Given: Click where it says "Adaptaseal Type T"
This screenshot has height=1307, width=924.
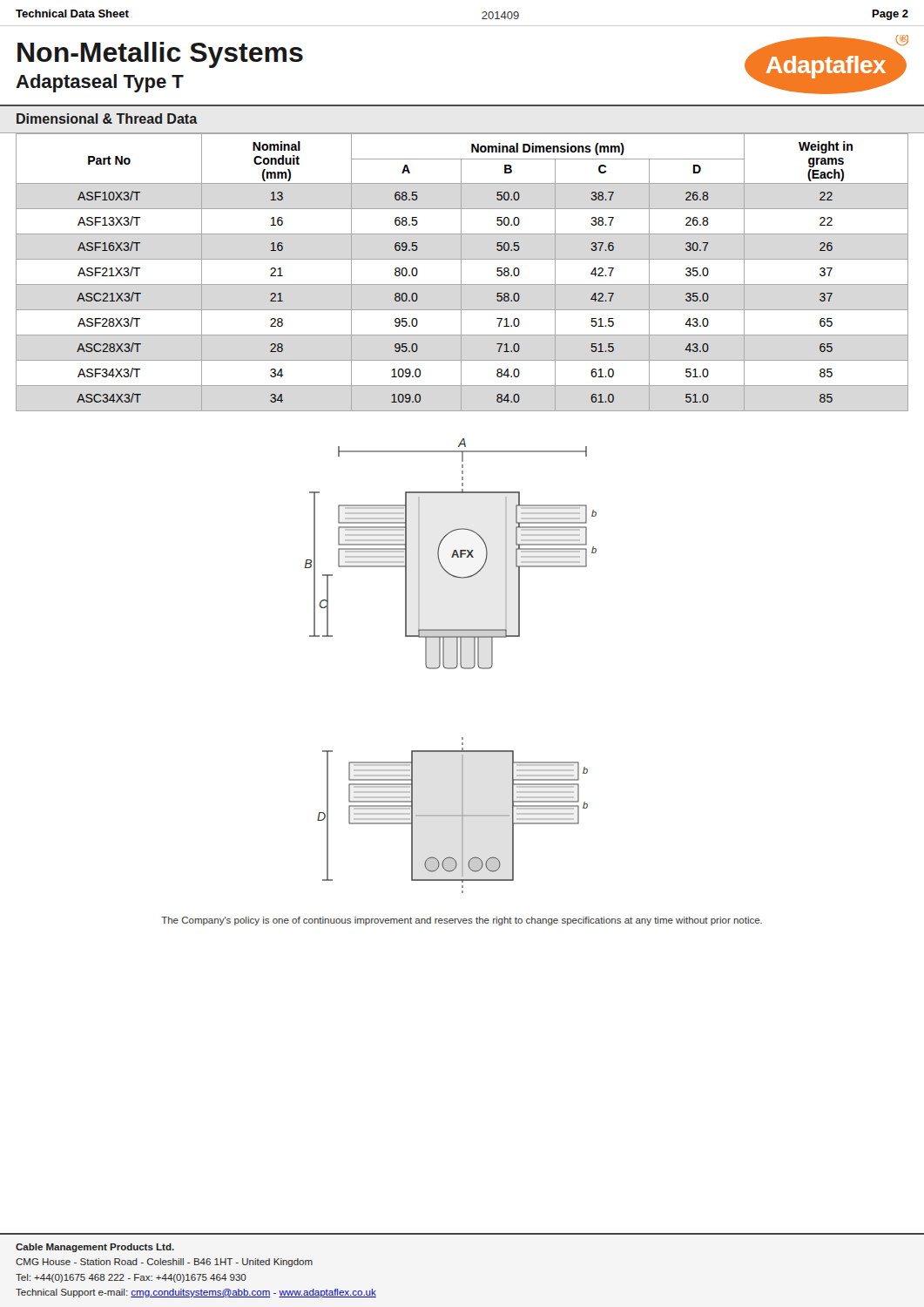Looking at the screenshot, I should [x=100, y=81].
